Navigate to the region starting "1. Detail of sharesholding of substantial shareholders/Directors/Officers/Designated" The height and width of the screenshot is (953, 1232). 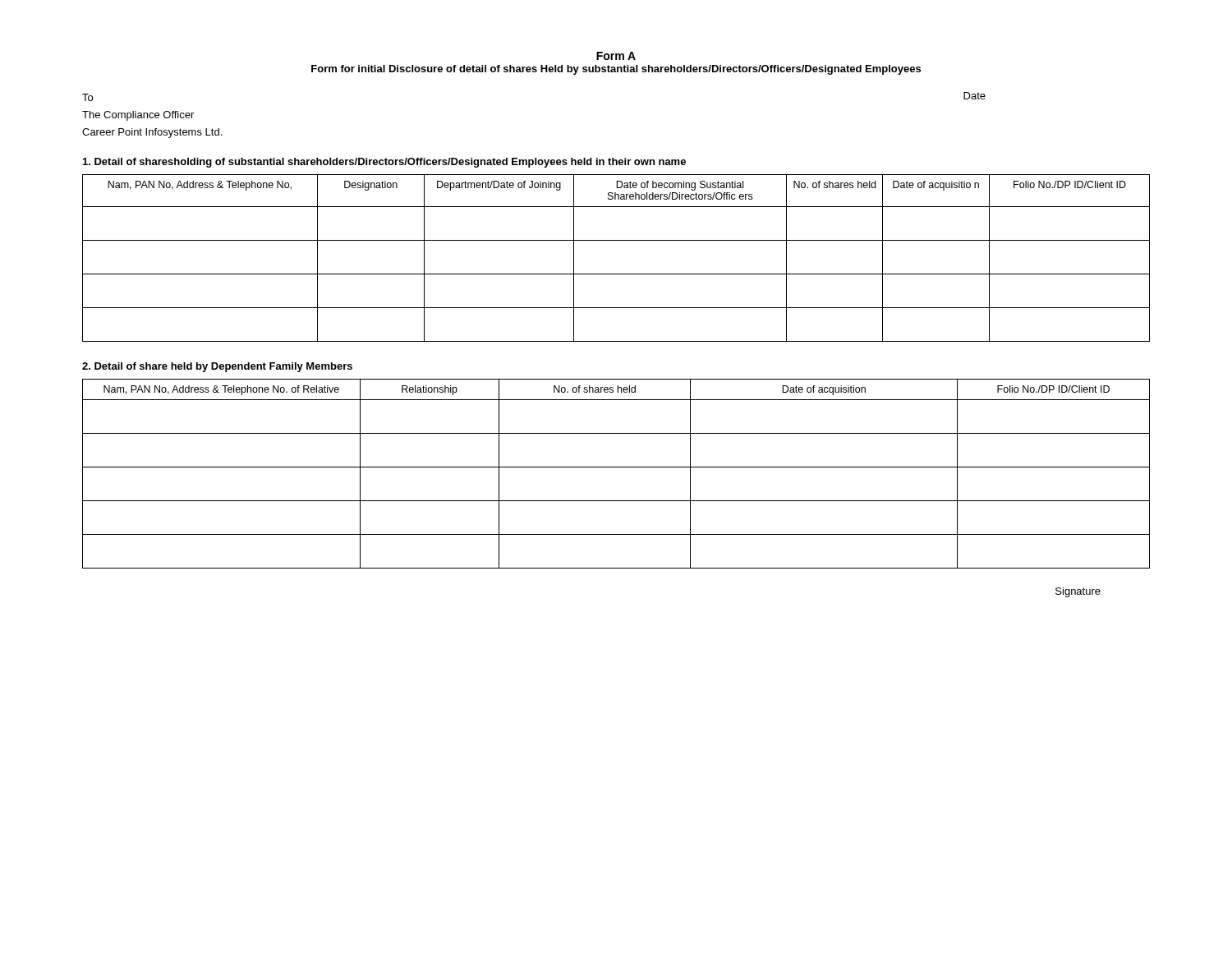384,162
